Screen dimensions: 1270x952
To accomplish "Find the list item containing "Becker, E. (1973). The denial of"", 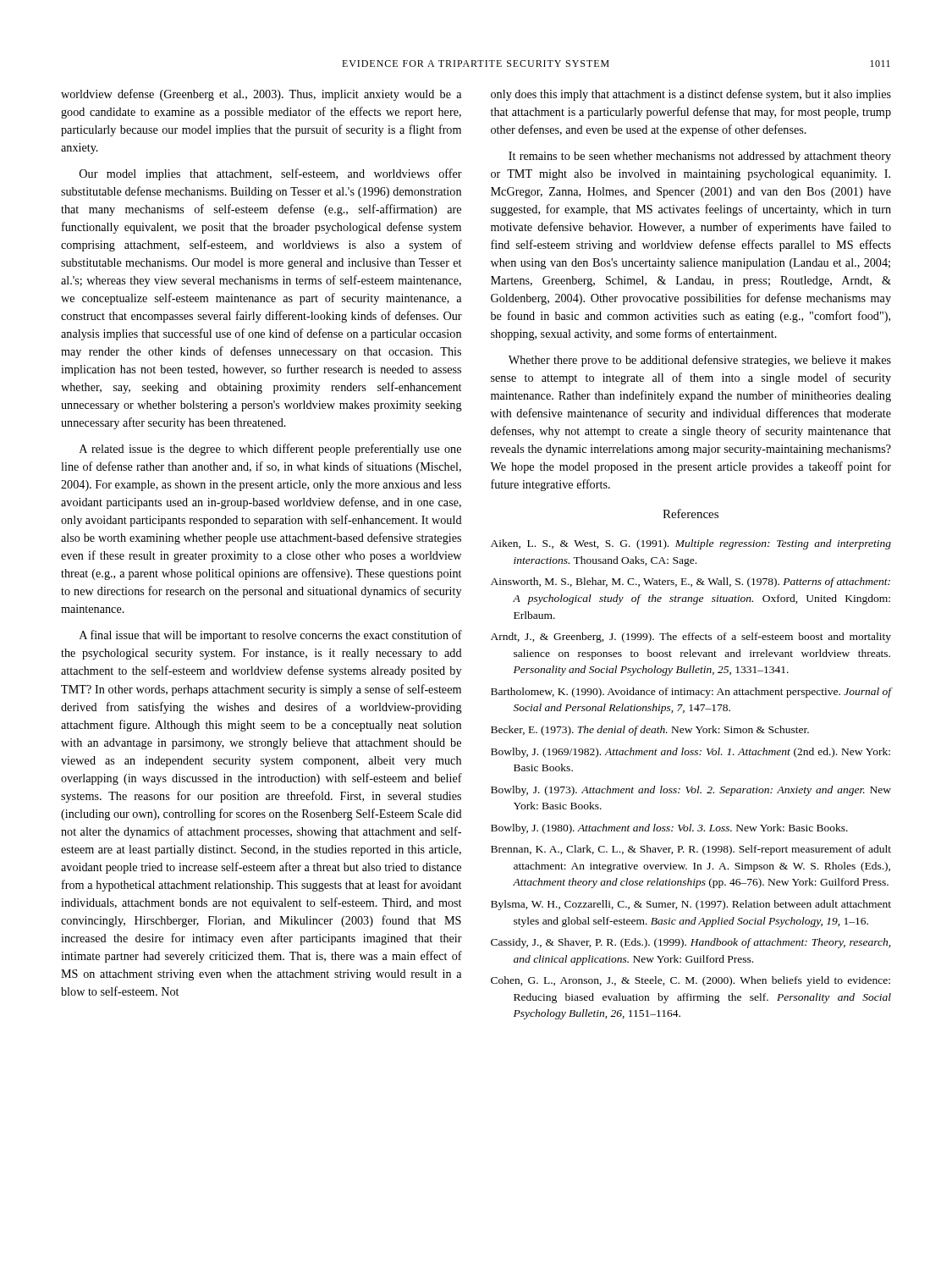I will (650, 729).
